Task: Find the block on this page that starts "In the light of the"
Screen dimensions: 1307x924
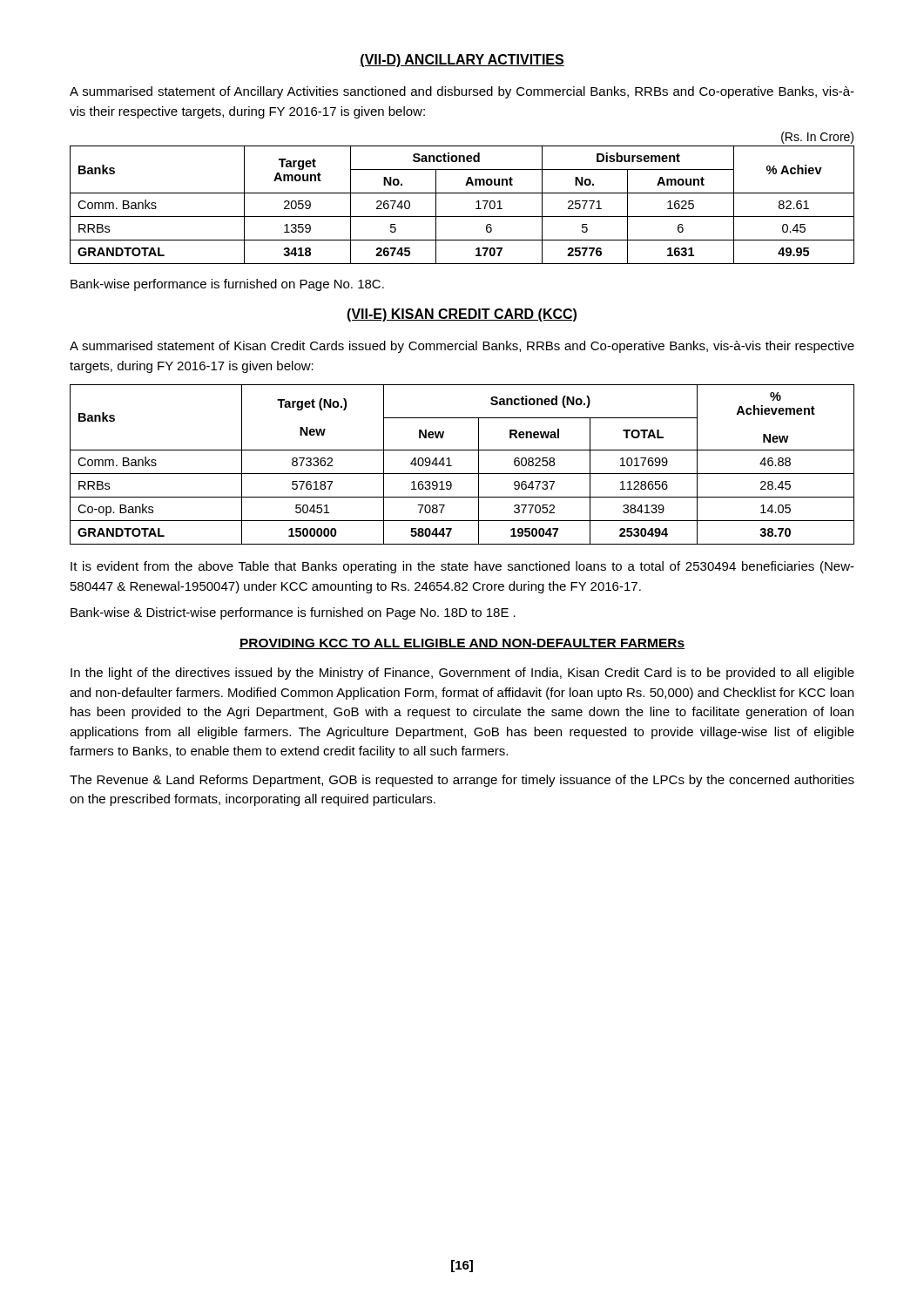Action: pyautogui.click(x=462, y=711)
